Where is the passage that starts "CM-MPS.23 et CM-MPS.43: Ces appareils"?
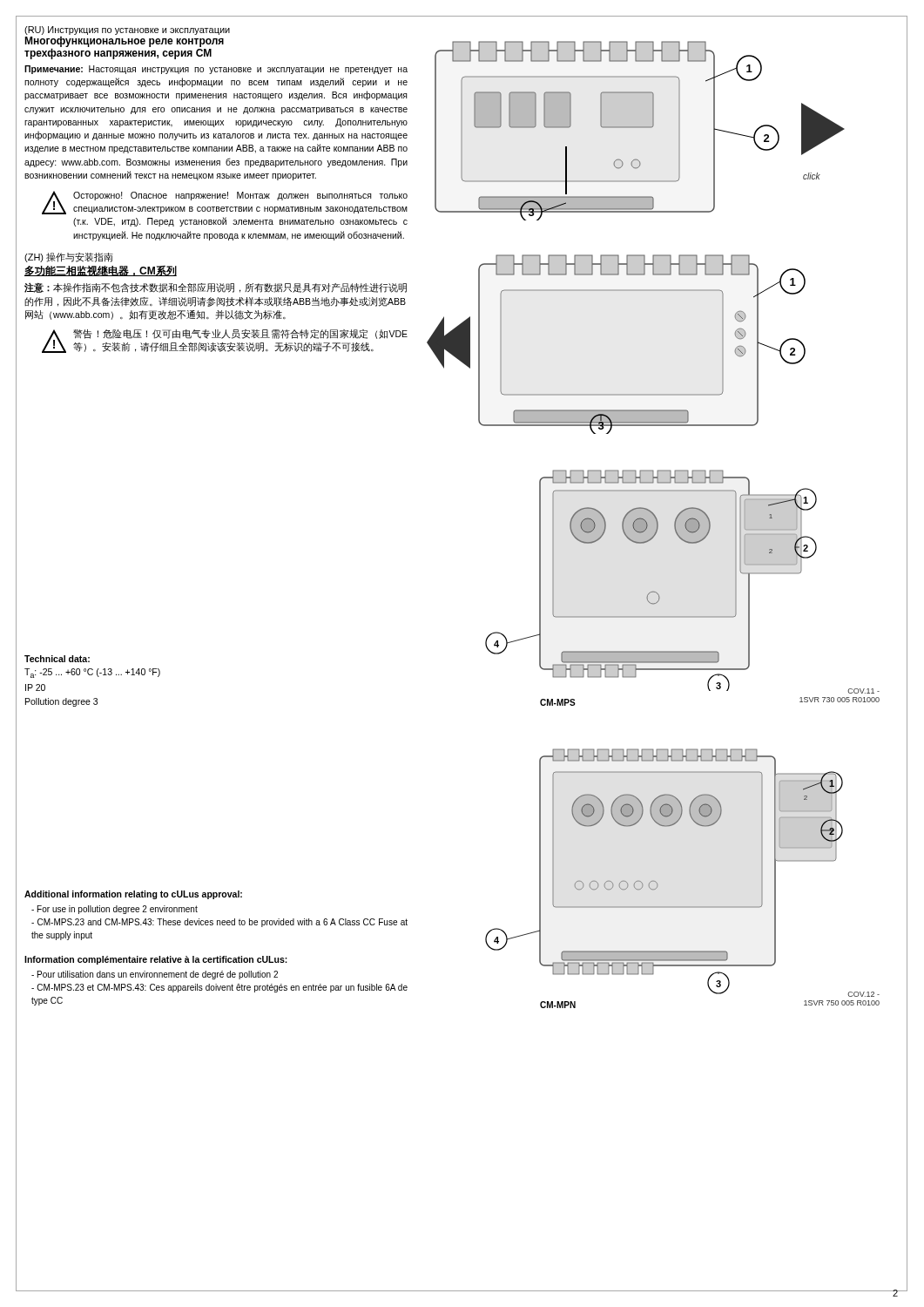 click(x=219, y=994)
